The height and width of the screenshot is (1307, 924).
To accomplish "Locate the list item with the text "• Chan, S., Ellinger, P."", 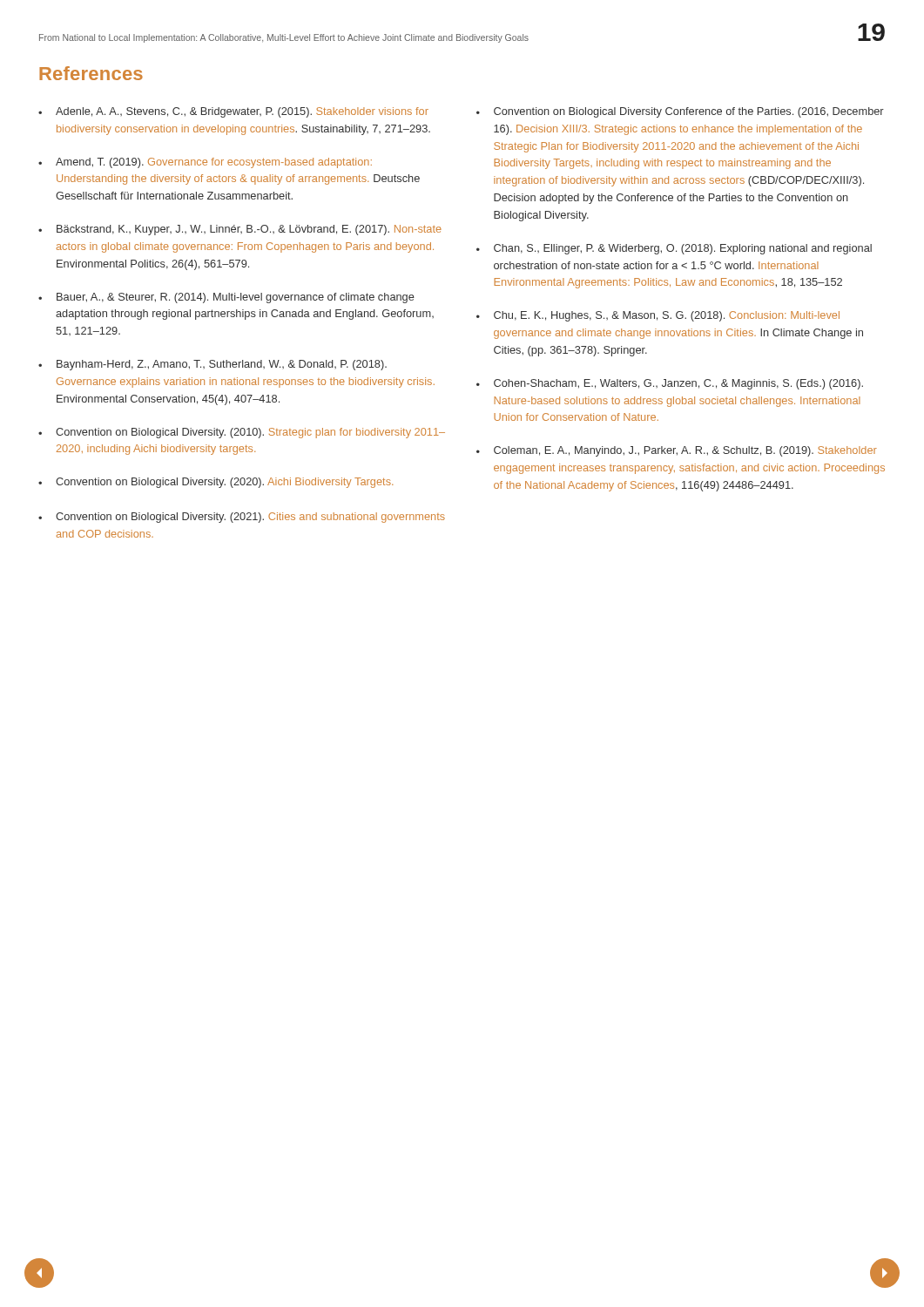I will click(681, 265).
